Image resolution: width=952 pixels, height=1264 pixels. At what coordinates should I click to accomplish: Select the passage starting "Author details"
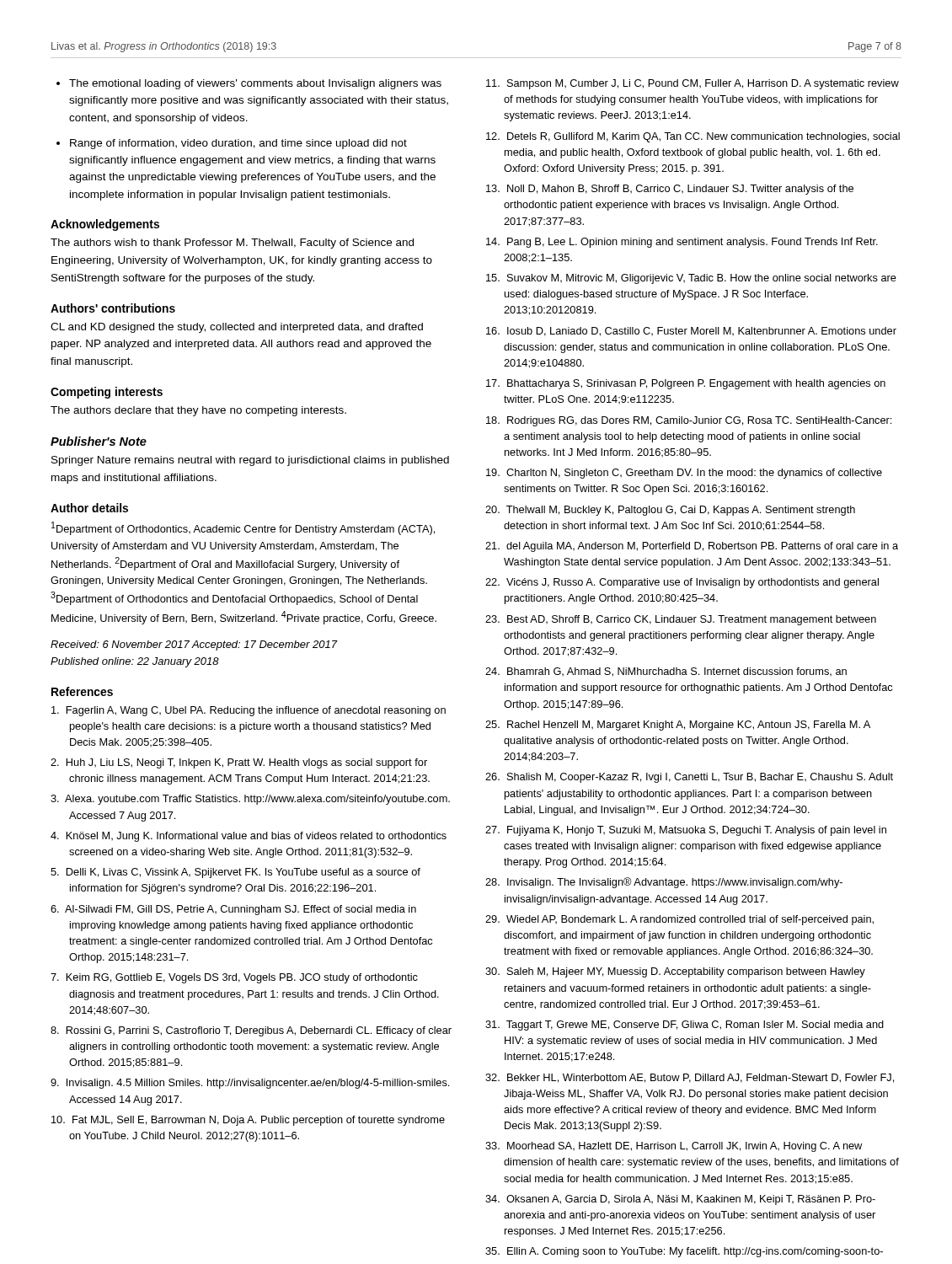pyautogui.click(x=90, y=509)
